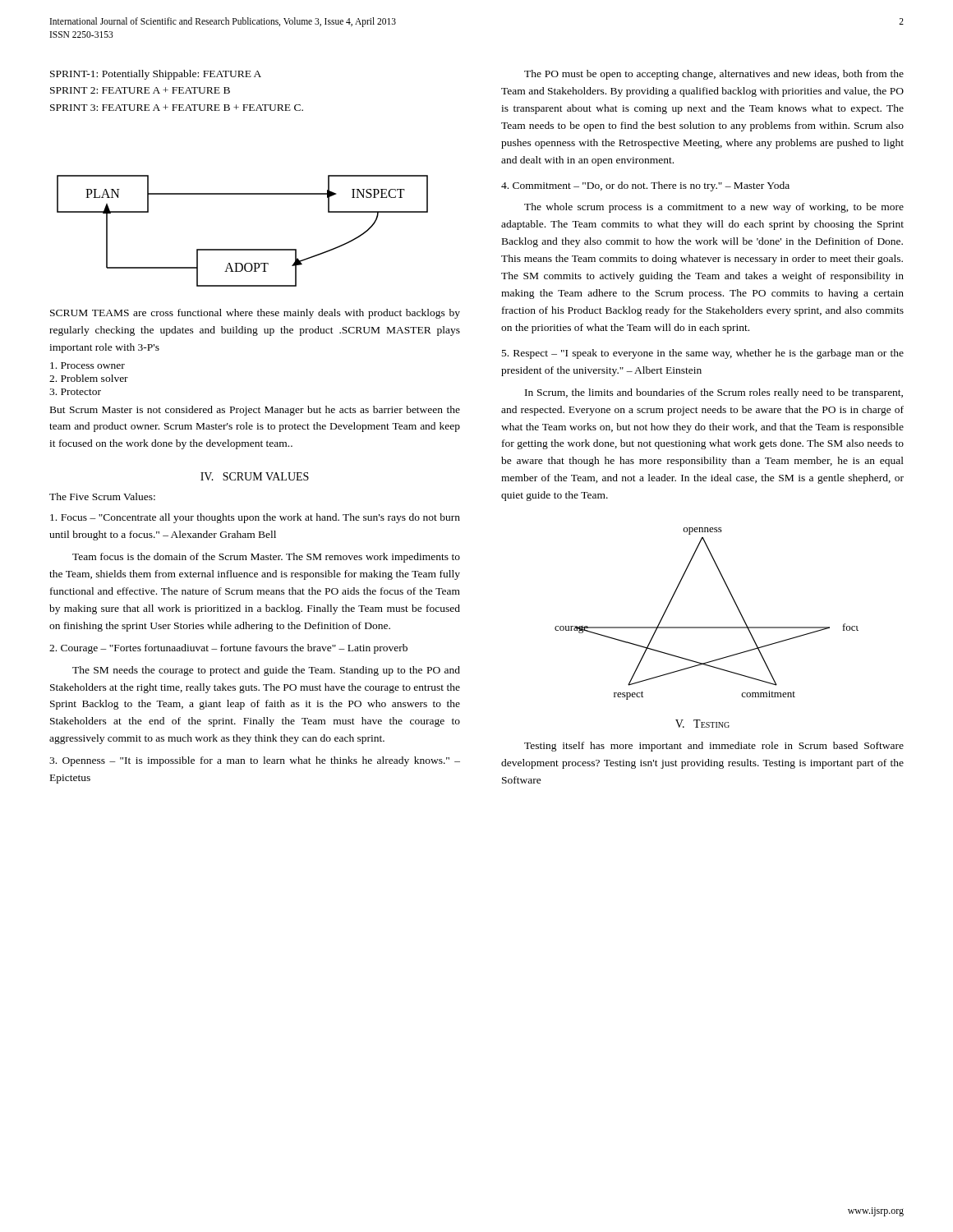
Task: Find the block on this page that starts "Openness – "It is impossible for"
Action: (255, 769)
